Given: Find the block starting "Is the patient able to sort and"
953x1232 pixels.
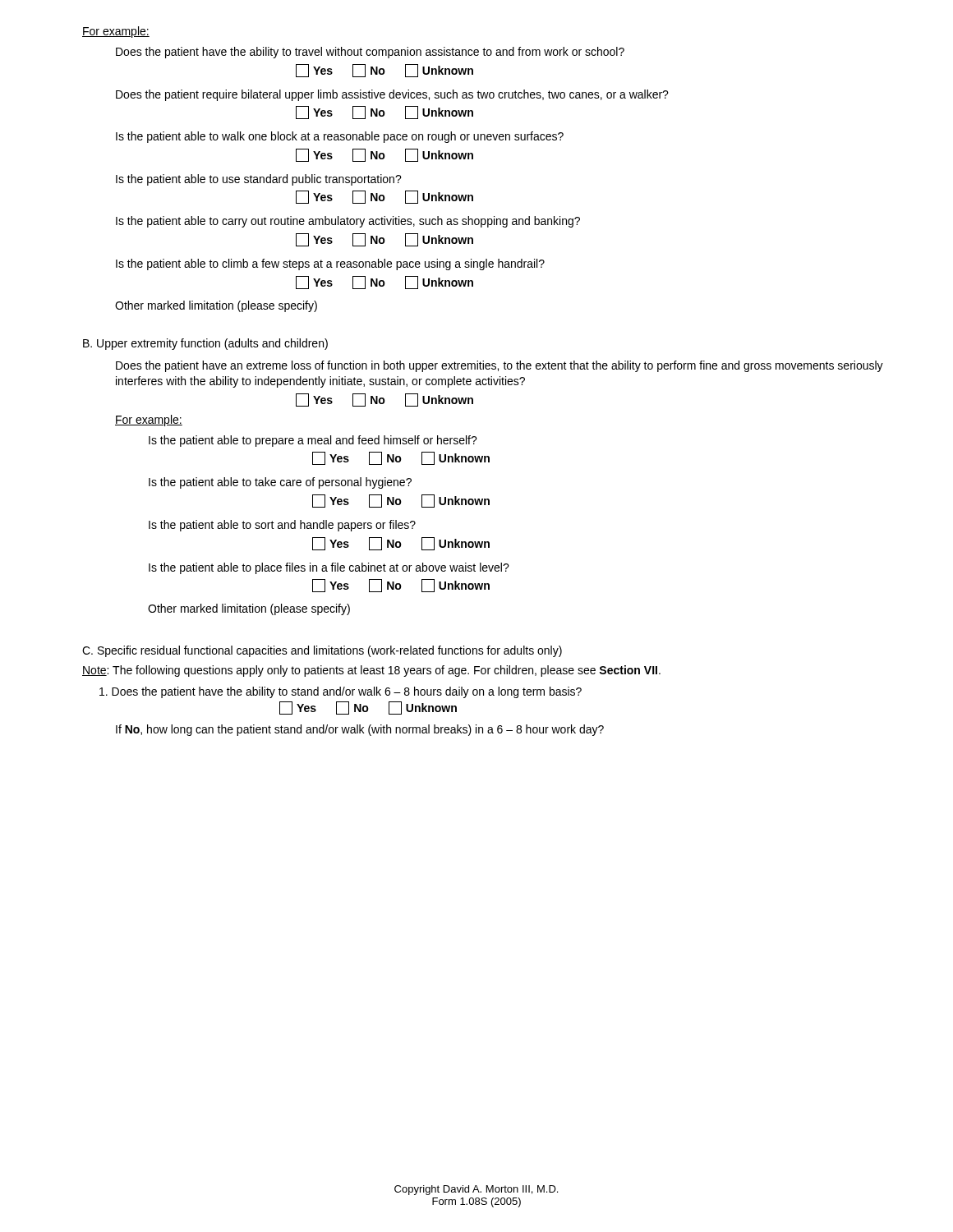Looking at the screenshot, I should pos(282,526).
